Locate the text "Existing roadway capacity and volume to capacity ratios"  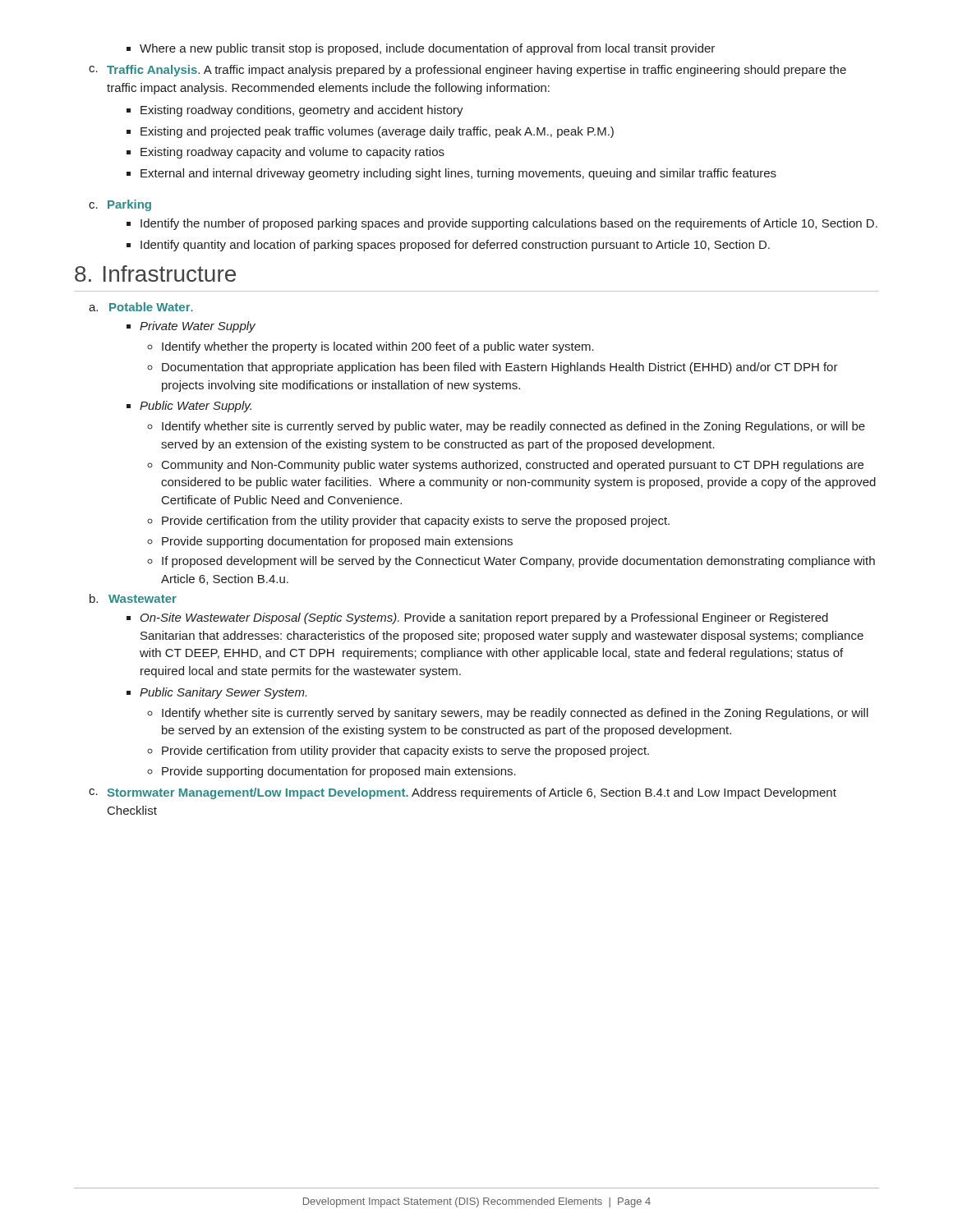click(x=292, y=152)
